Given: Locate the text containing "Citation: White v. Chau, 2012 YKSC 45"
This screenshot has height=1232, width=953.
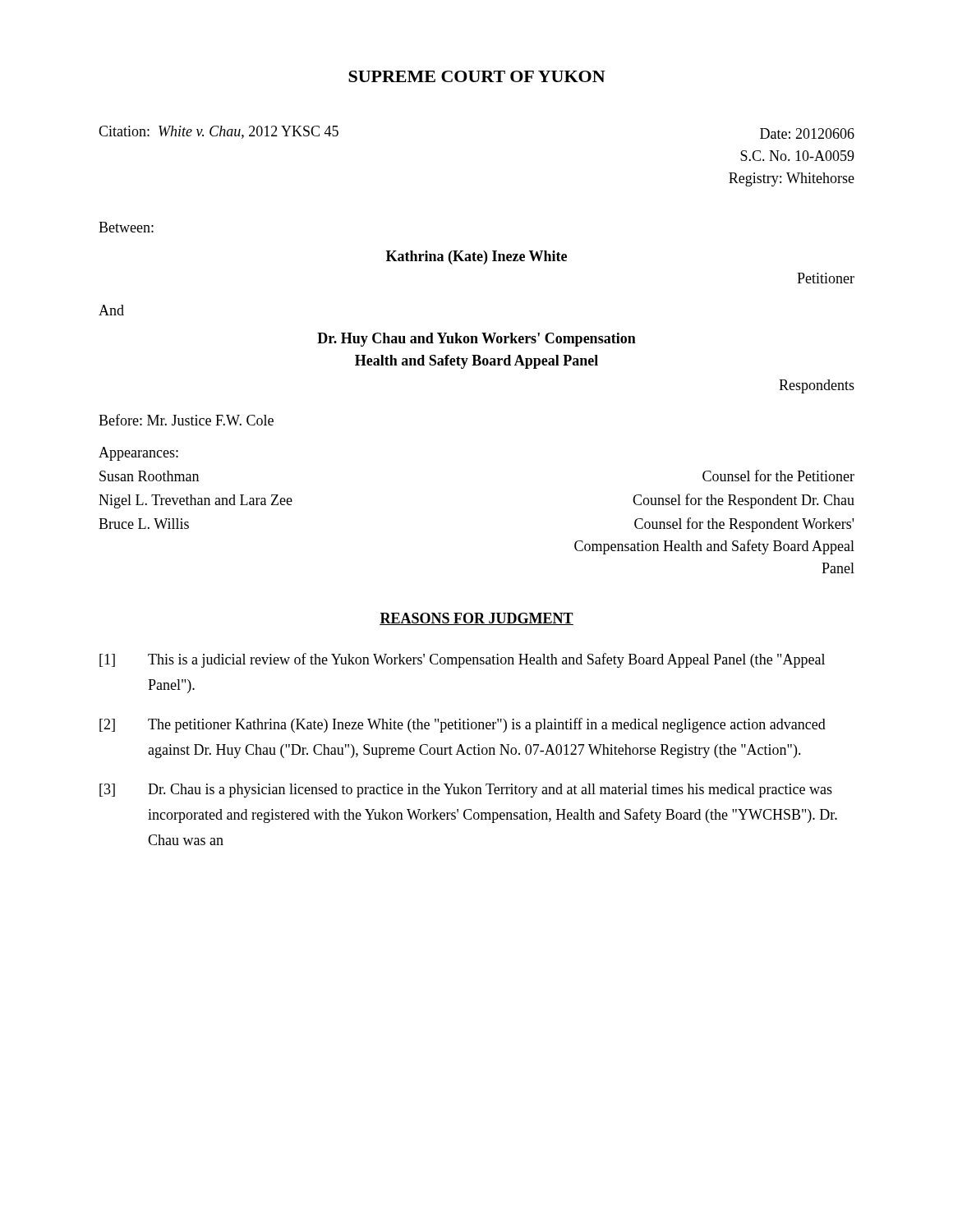Looking at the screenshot, I should pos(219,131).
